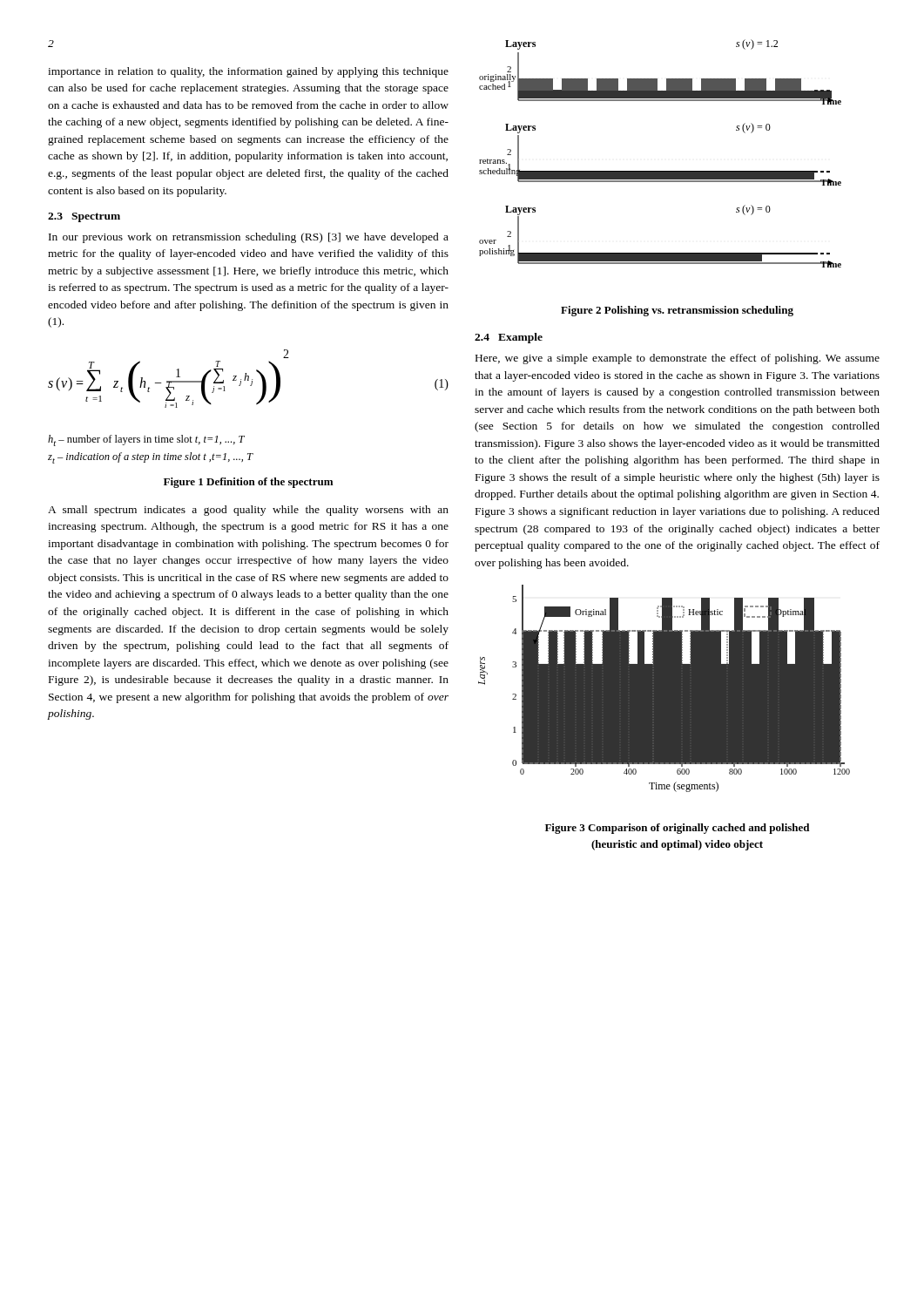Screen dimensions: 1307x924
Task: Select the text block starting "Figure 1 Definition"
Action: pos(248,481)
